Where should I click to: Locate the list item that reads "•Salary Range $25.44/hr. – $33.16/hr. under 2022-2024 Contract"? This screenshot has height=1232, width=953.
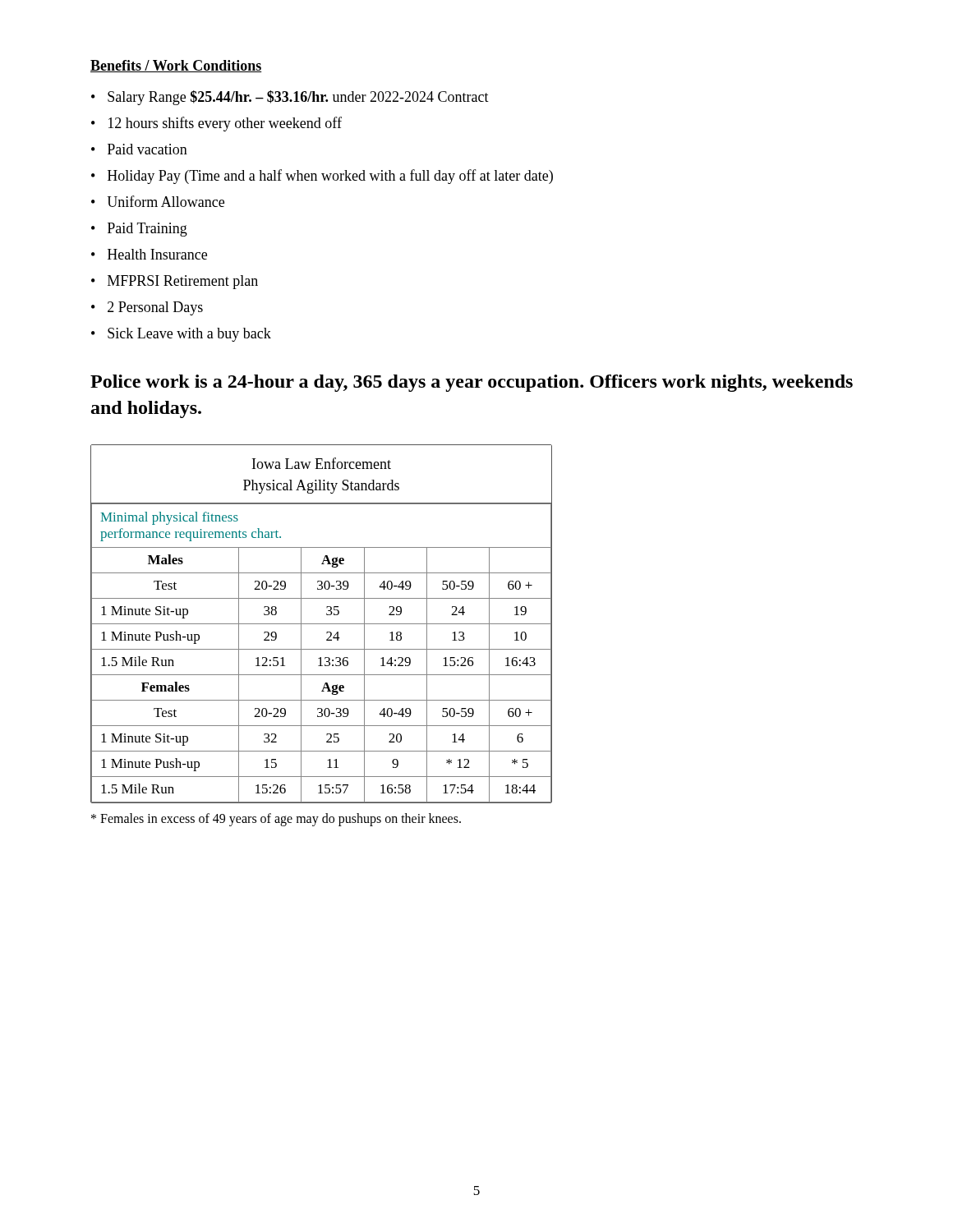pyautogui.click(x=289, y=97)
